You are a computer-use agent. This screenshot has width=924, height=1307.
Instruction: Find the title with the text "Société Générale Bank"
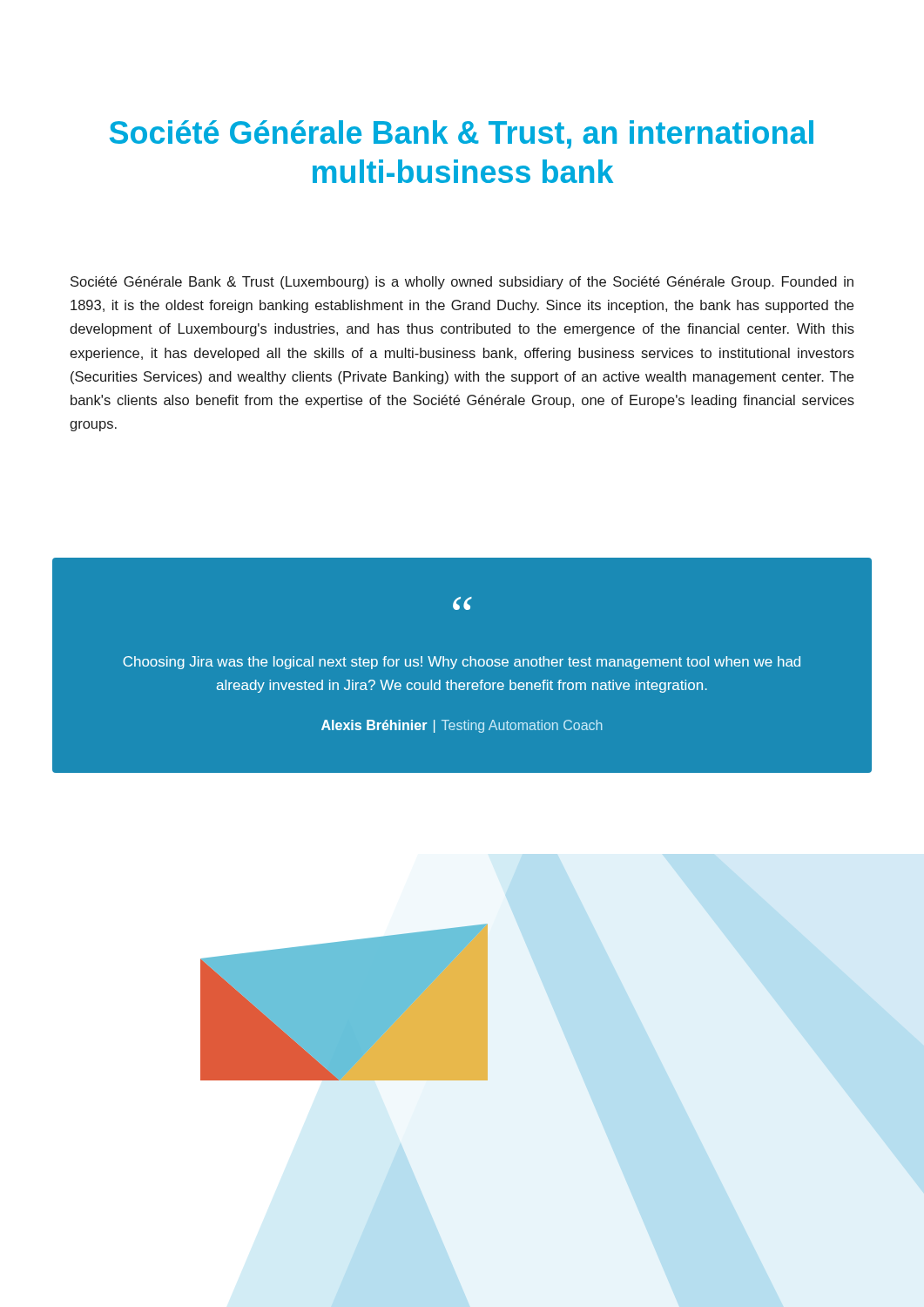point(462,153)
